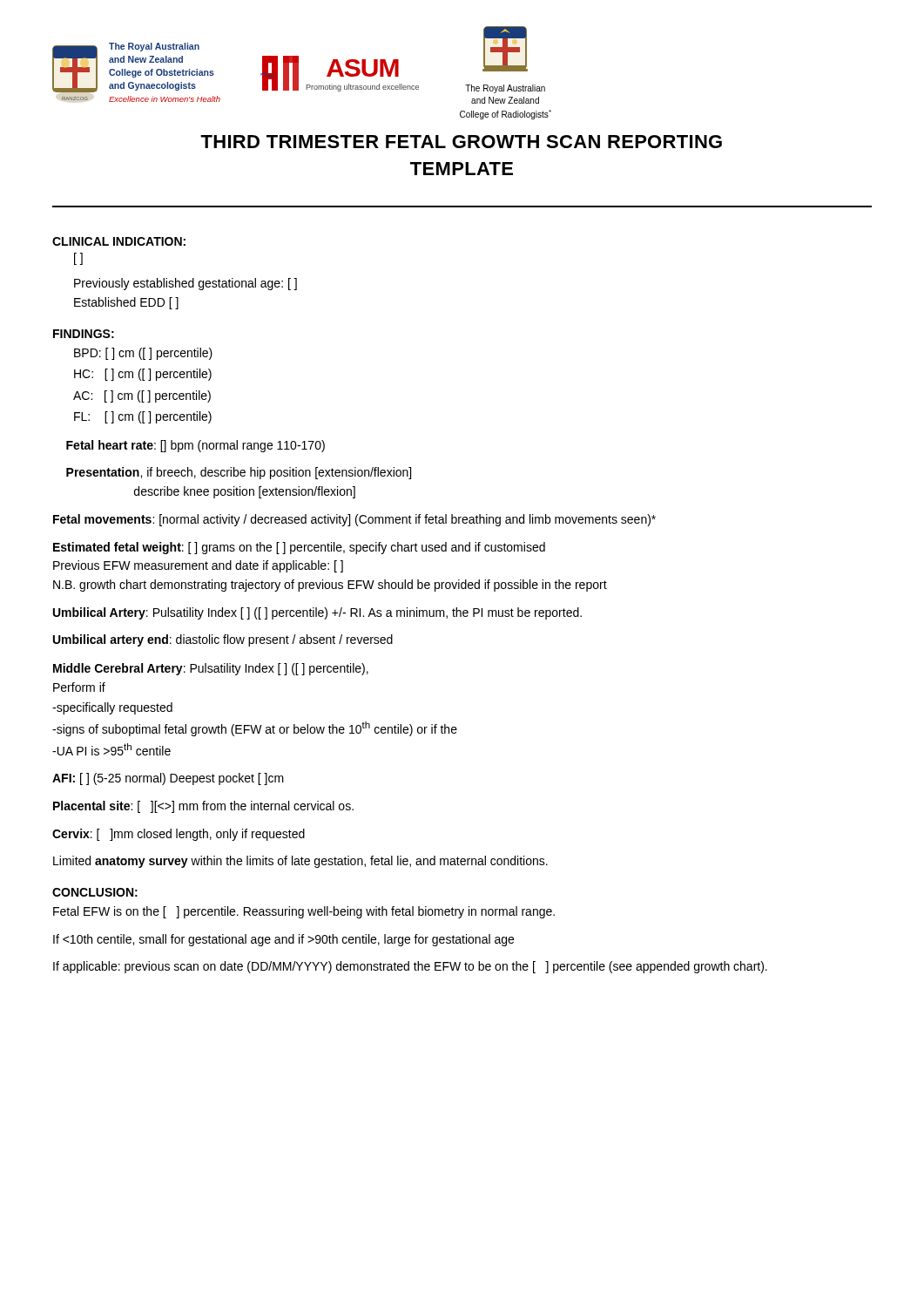Find the text block with the text "Limited anatomy survey within the limits of late"

pyautogui.click(x=300, y=861)
